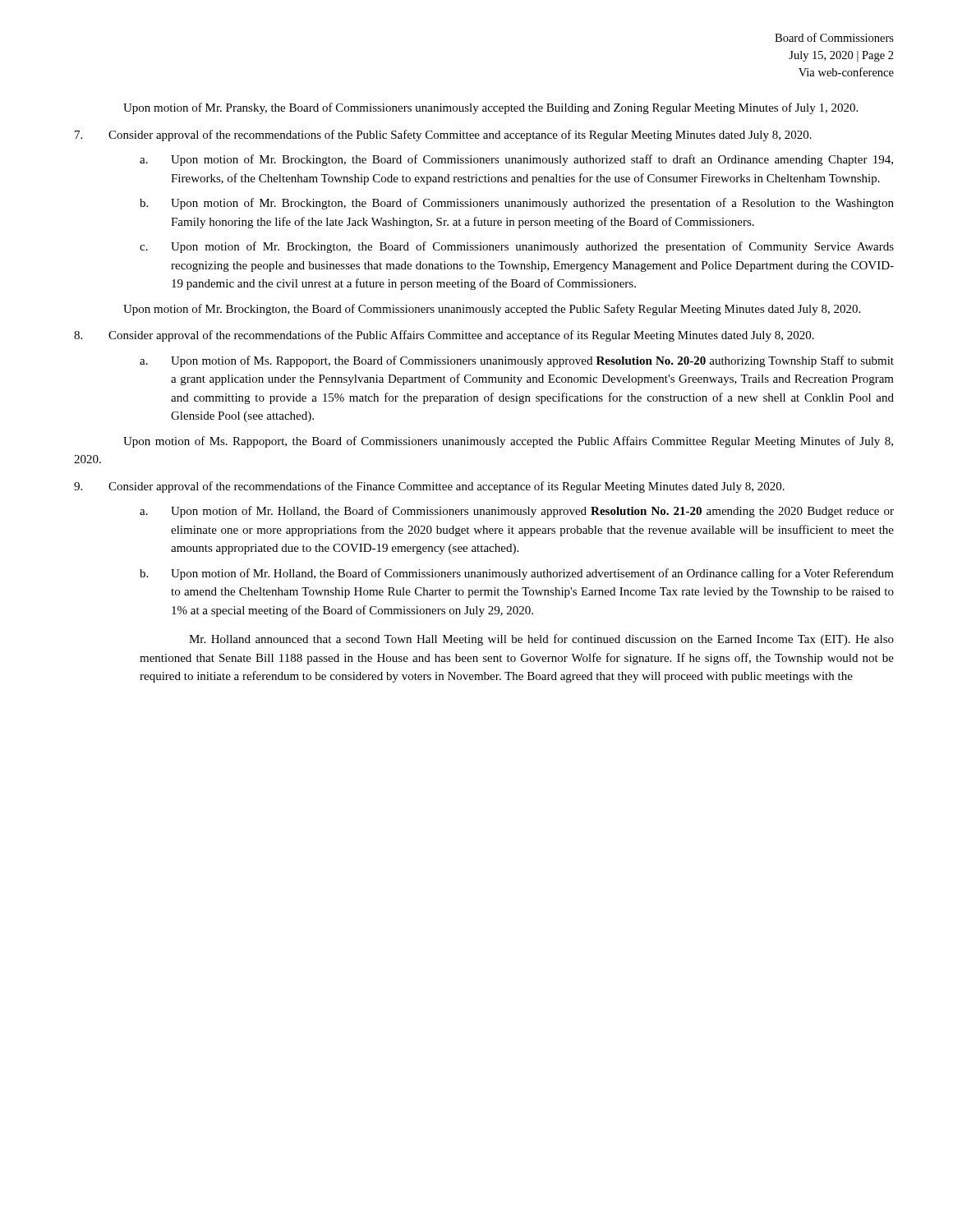Click on the list item containing "a. Upon motion of Mr. Holland,"

click(x=517, y=530)
